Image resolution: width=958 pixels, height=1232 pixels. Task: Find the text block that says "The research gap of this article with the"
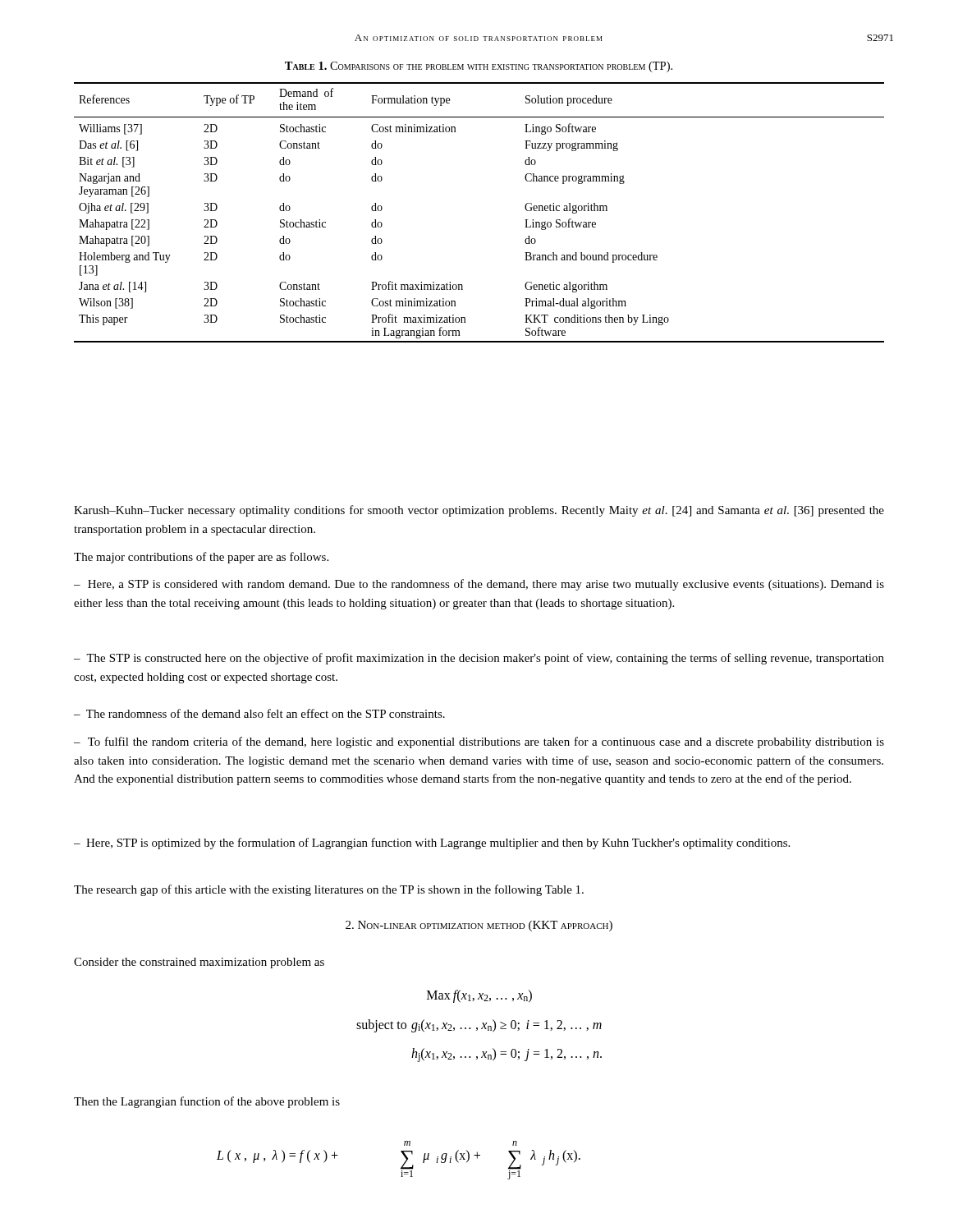329,890
